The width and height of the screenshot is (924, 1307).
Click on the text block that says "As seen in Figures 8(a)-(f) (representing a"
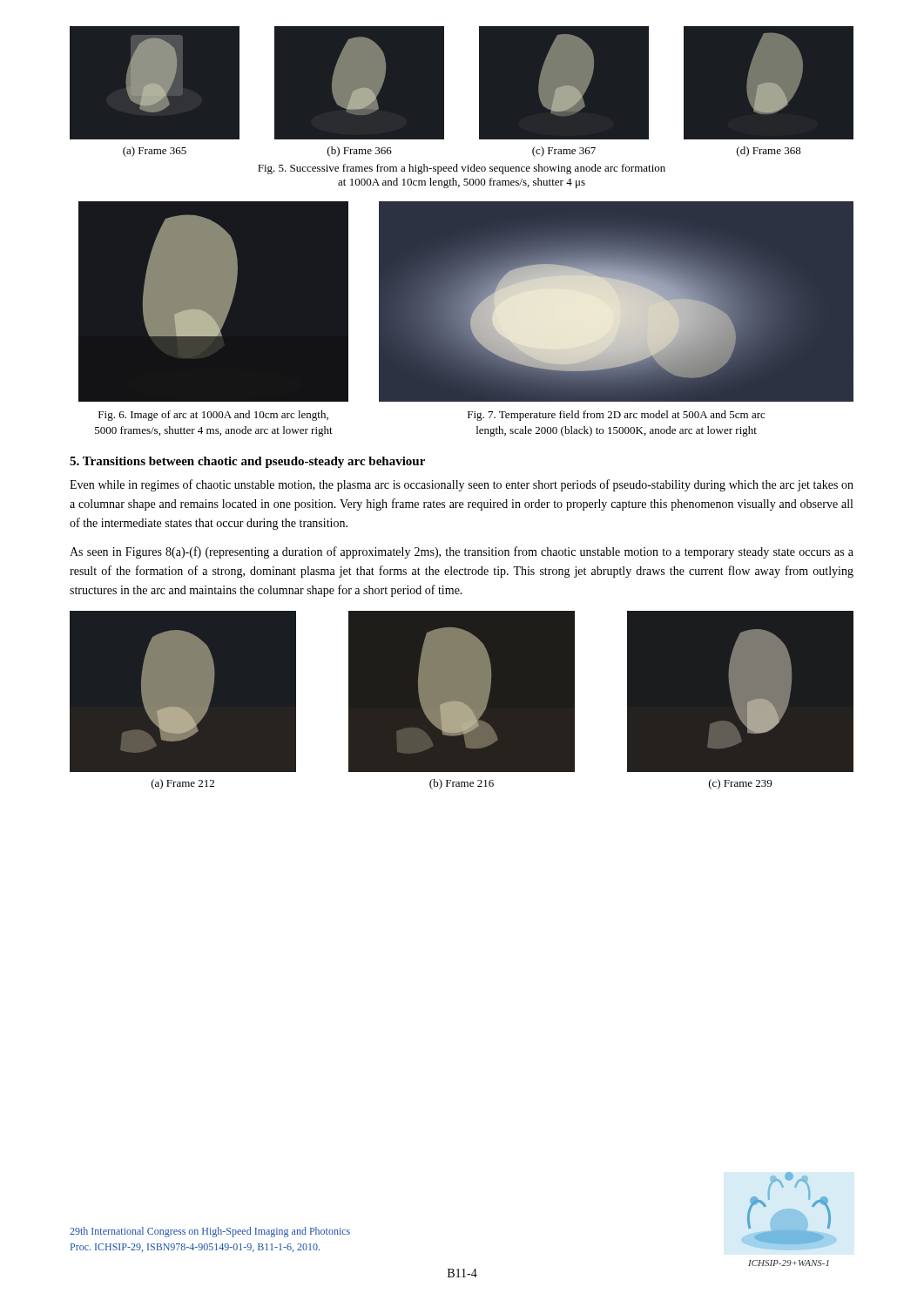462,571
